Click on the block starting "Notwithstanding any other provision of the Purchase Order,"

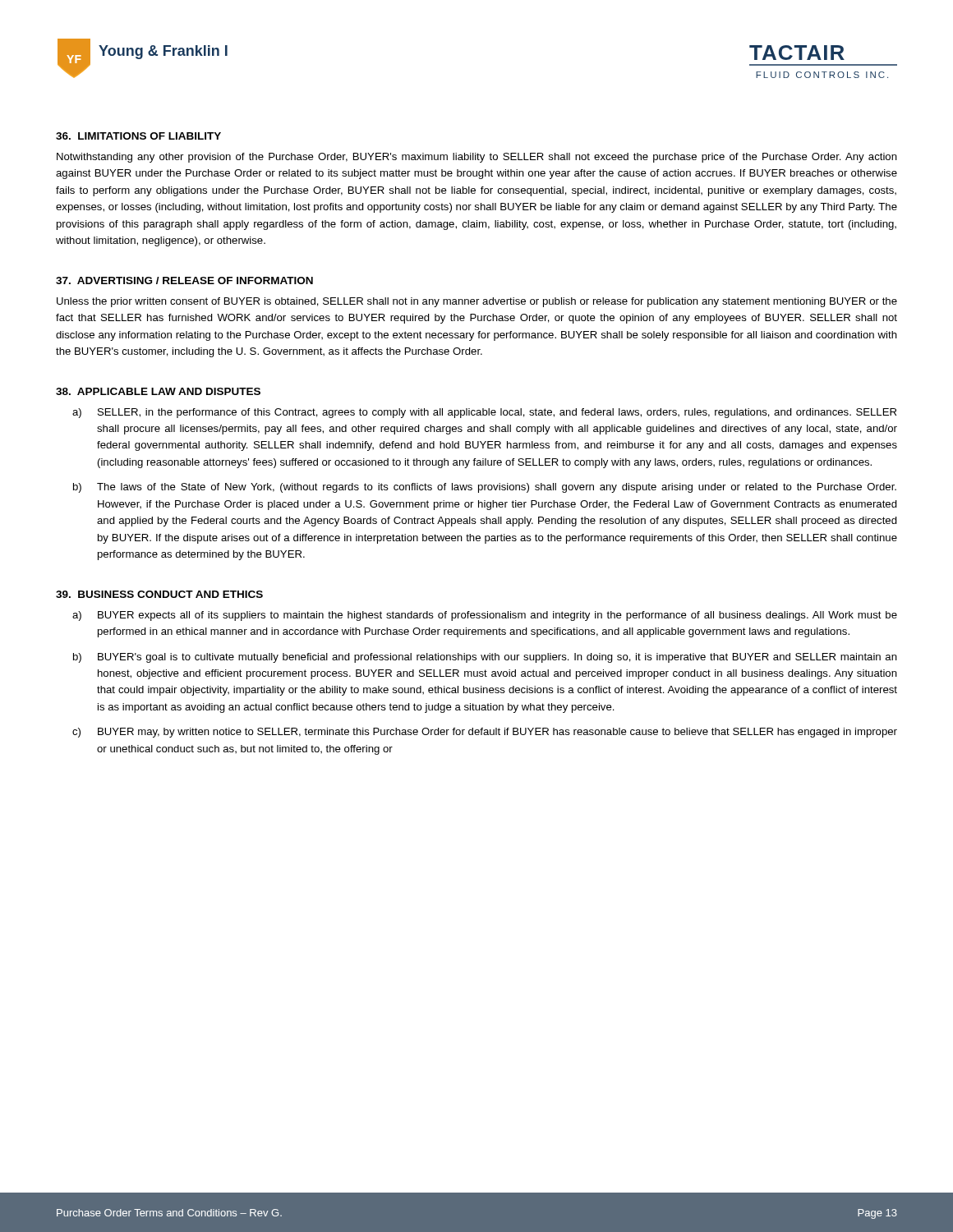tap(476, 198)
